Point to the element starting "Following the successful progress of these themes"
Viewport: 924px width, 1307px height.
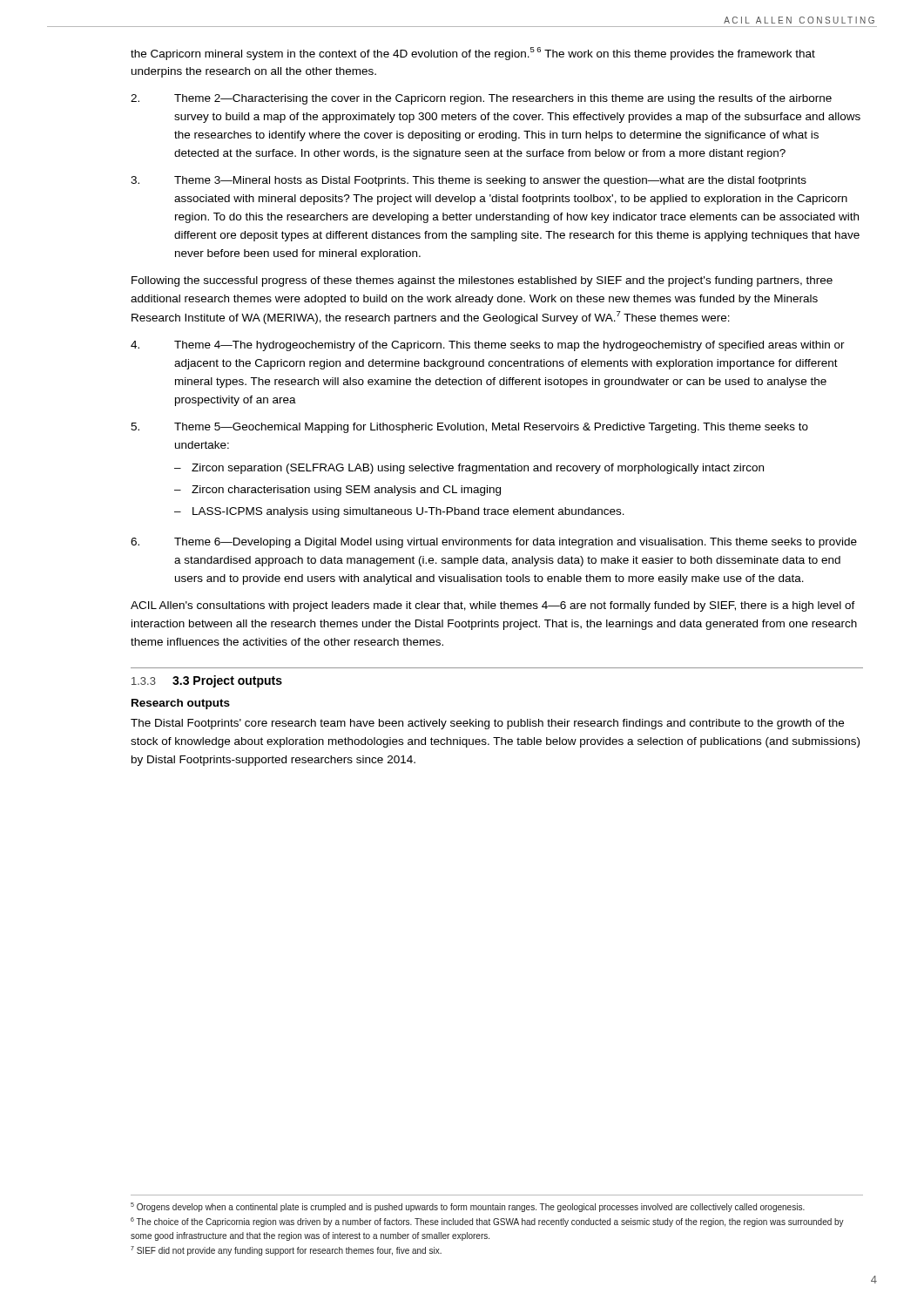coord(482,299)
